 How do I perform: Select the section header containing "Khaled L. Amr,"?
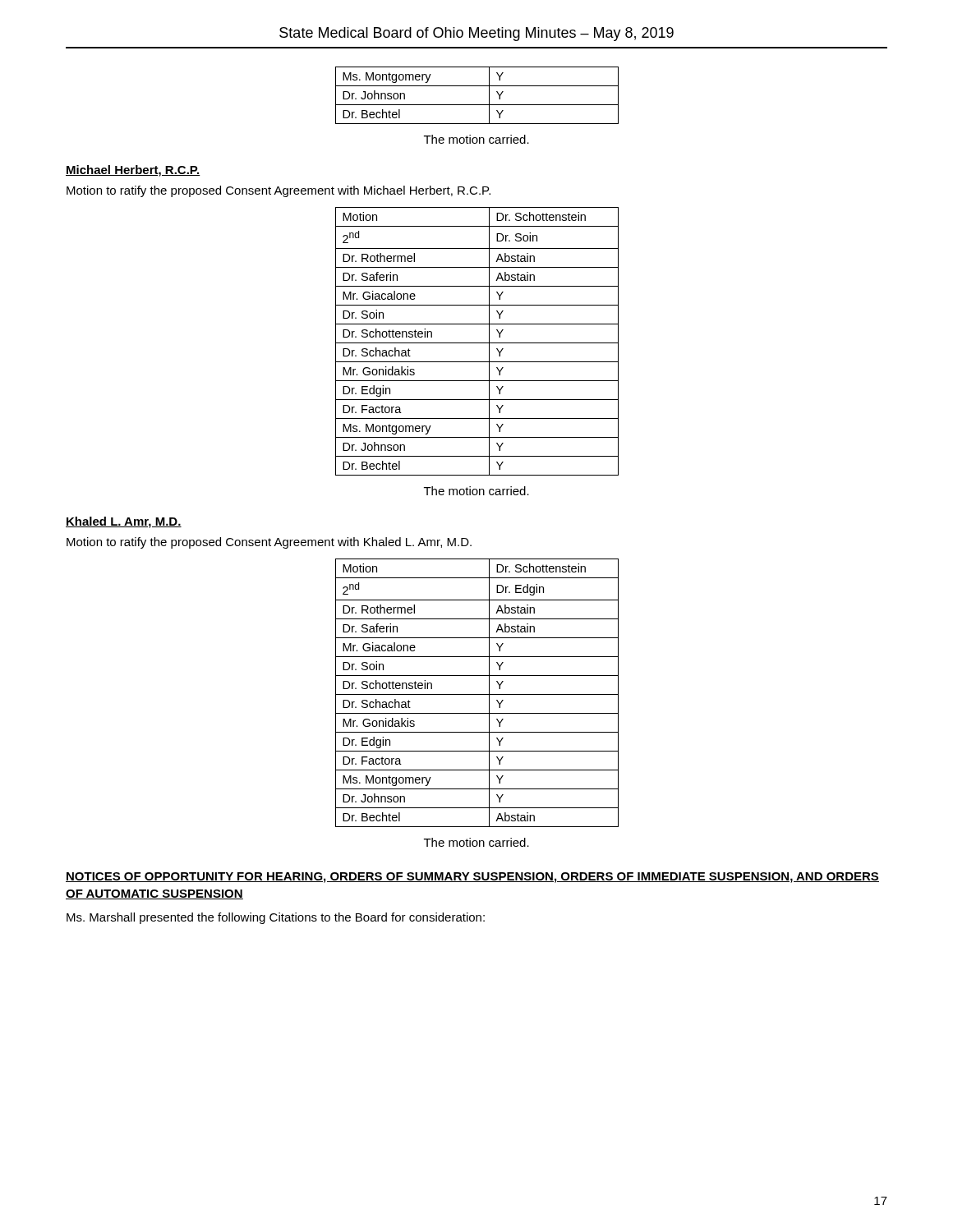(123, 521)
